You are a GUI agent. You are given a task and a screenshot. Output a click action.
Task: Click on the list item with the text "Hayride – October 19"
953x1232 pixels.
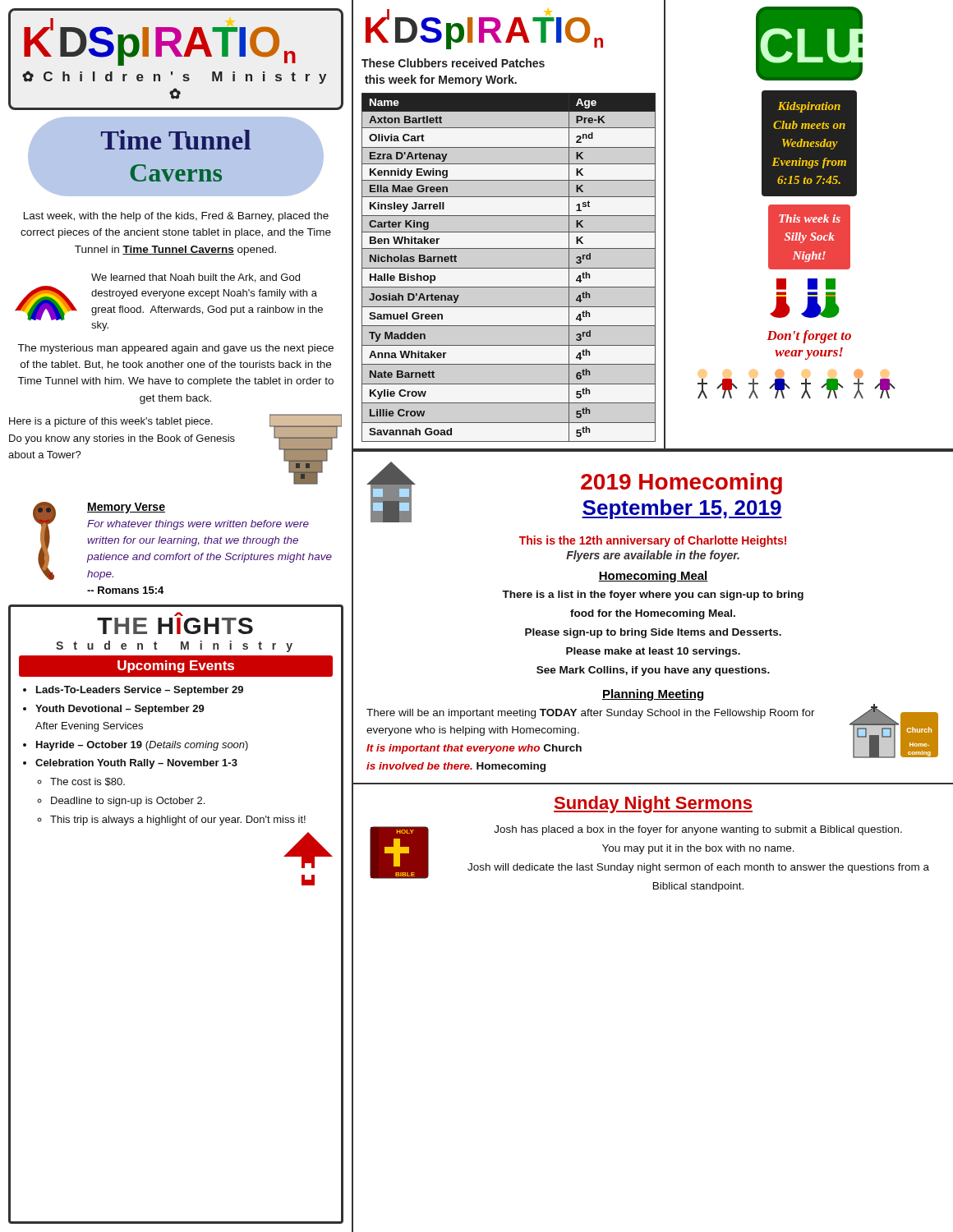pos(142,744)
